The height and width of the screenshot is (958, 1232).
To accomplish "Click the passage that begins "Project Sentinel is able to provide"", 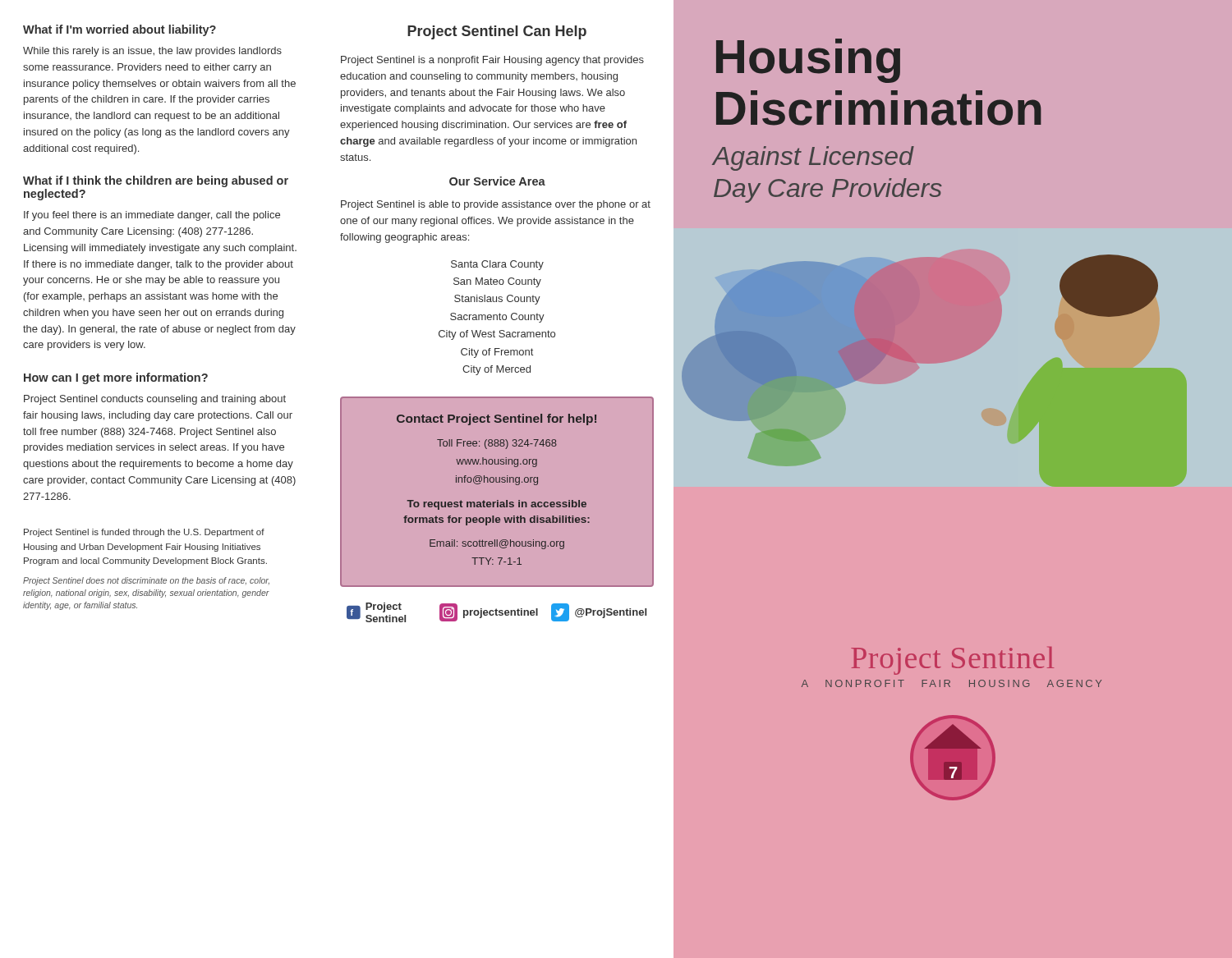I will 495,220.
